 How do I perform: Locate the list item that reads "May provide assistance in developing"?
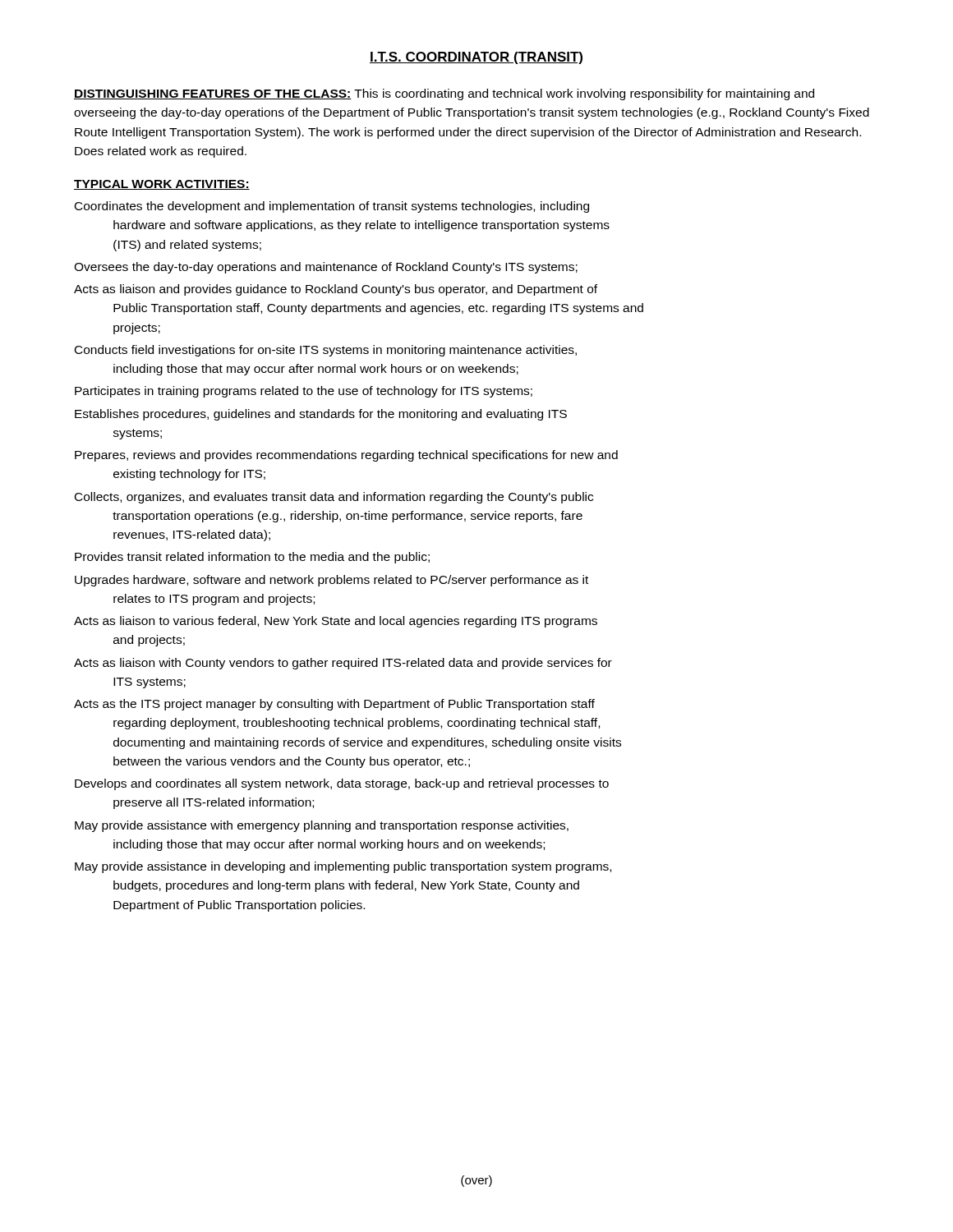point(343,885)
